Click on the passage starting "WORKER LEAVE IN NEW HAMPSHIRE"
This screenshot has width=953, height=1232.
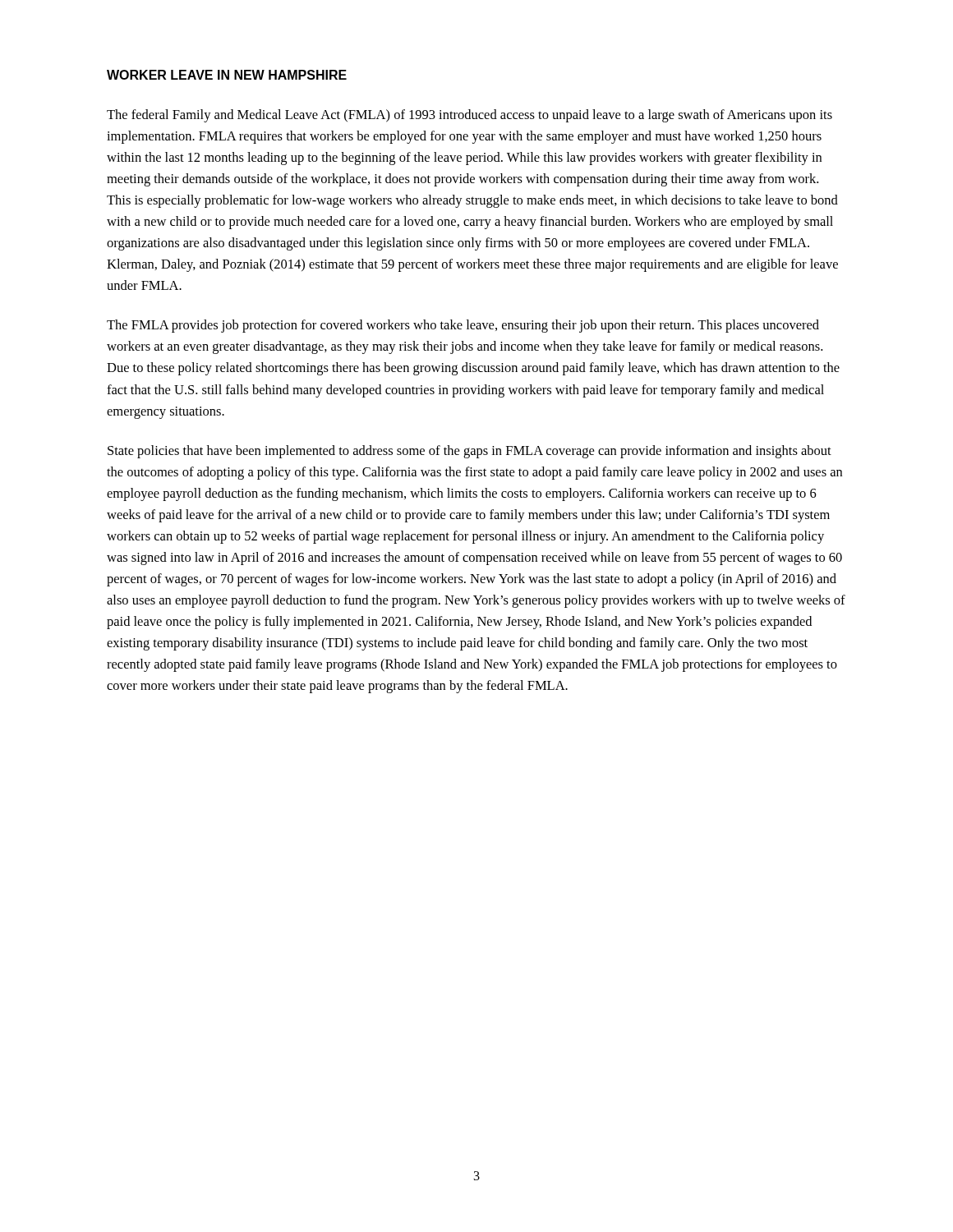(227, 75)
